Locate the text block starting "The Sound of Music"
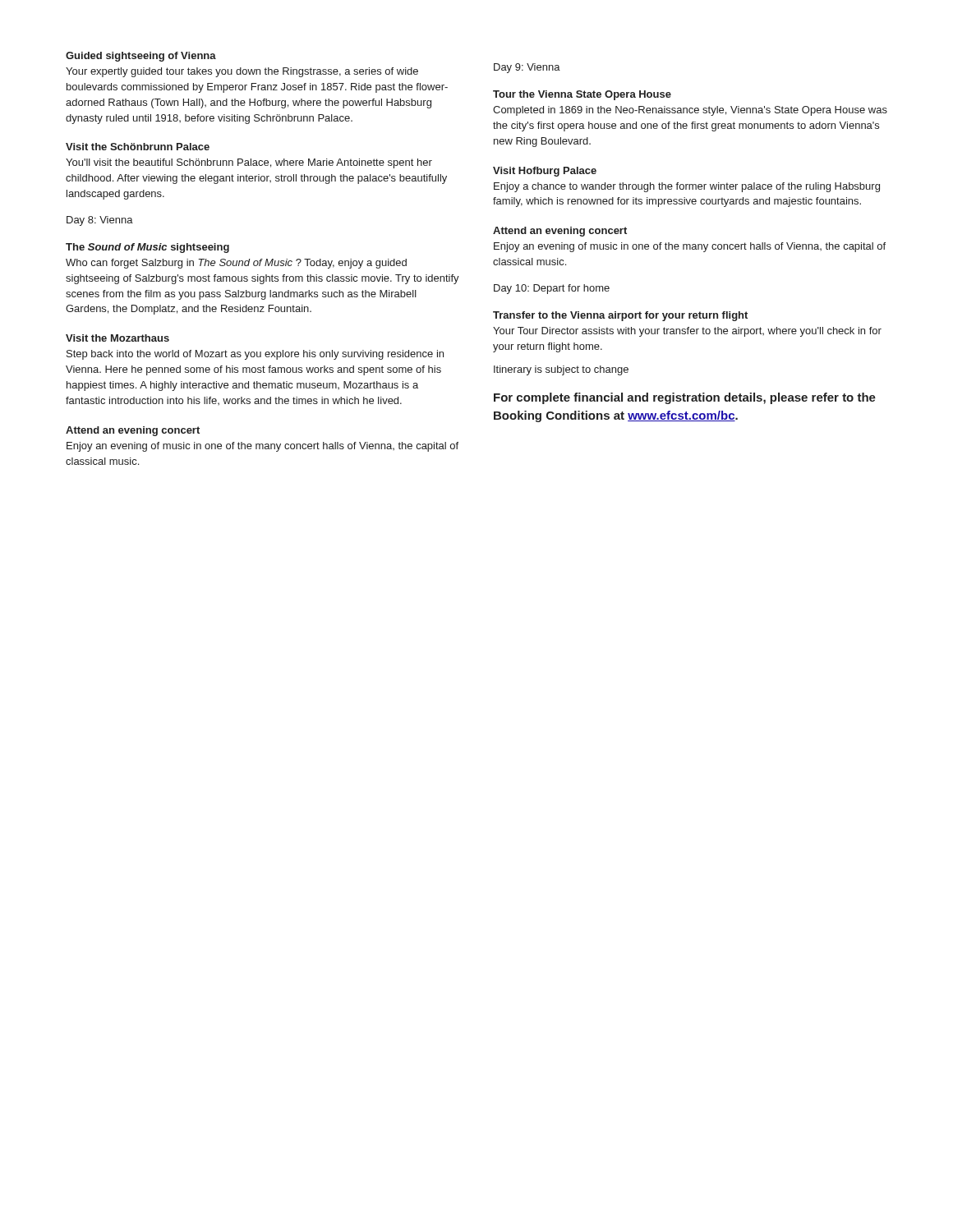This screenshot has height=1232, width=953. (x=148, y=247)
